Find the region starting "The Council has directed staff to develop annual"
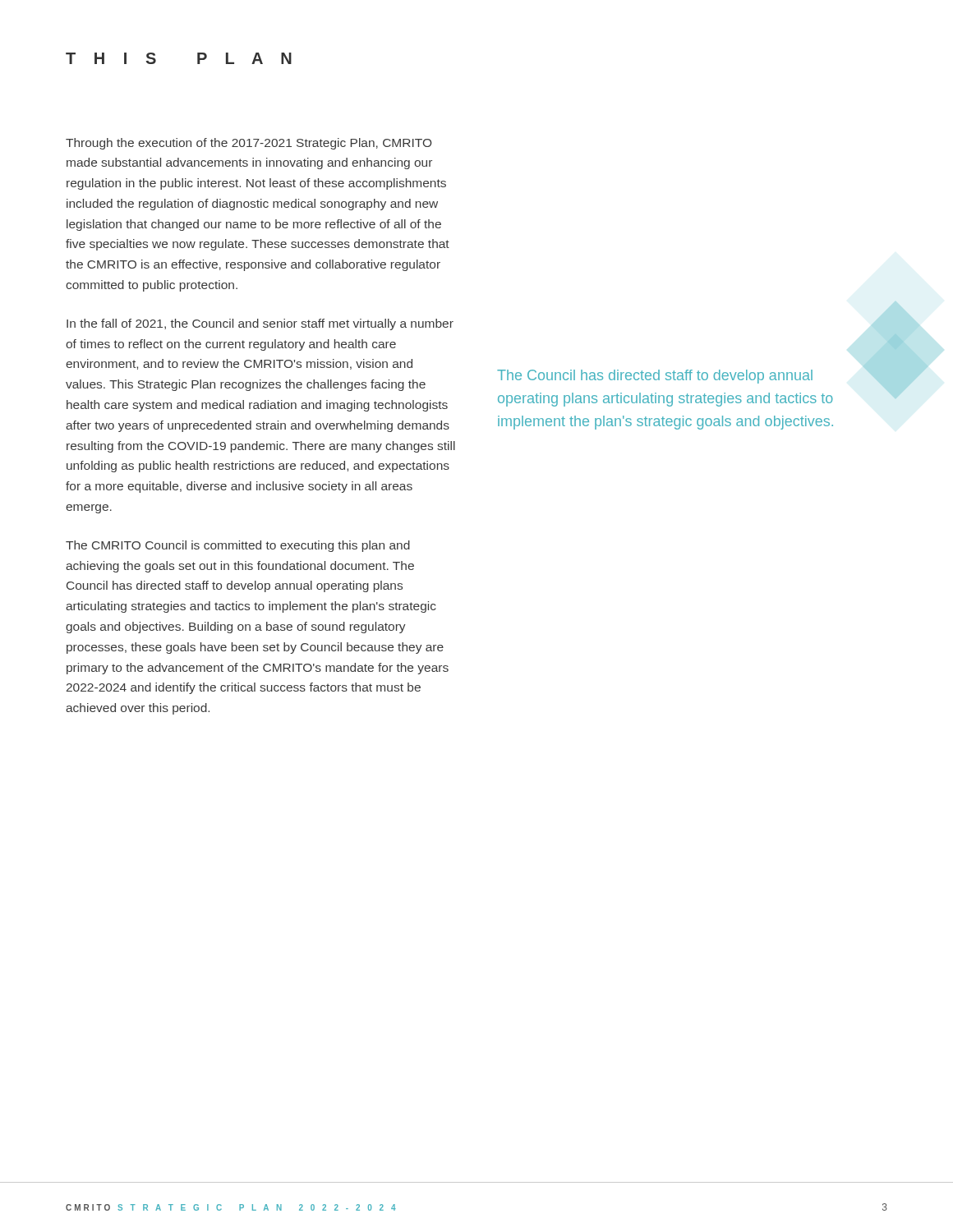This screenshot has height=1232, width=953. pyautogui.click(x=668, y=399)
